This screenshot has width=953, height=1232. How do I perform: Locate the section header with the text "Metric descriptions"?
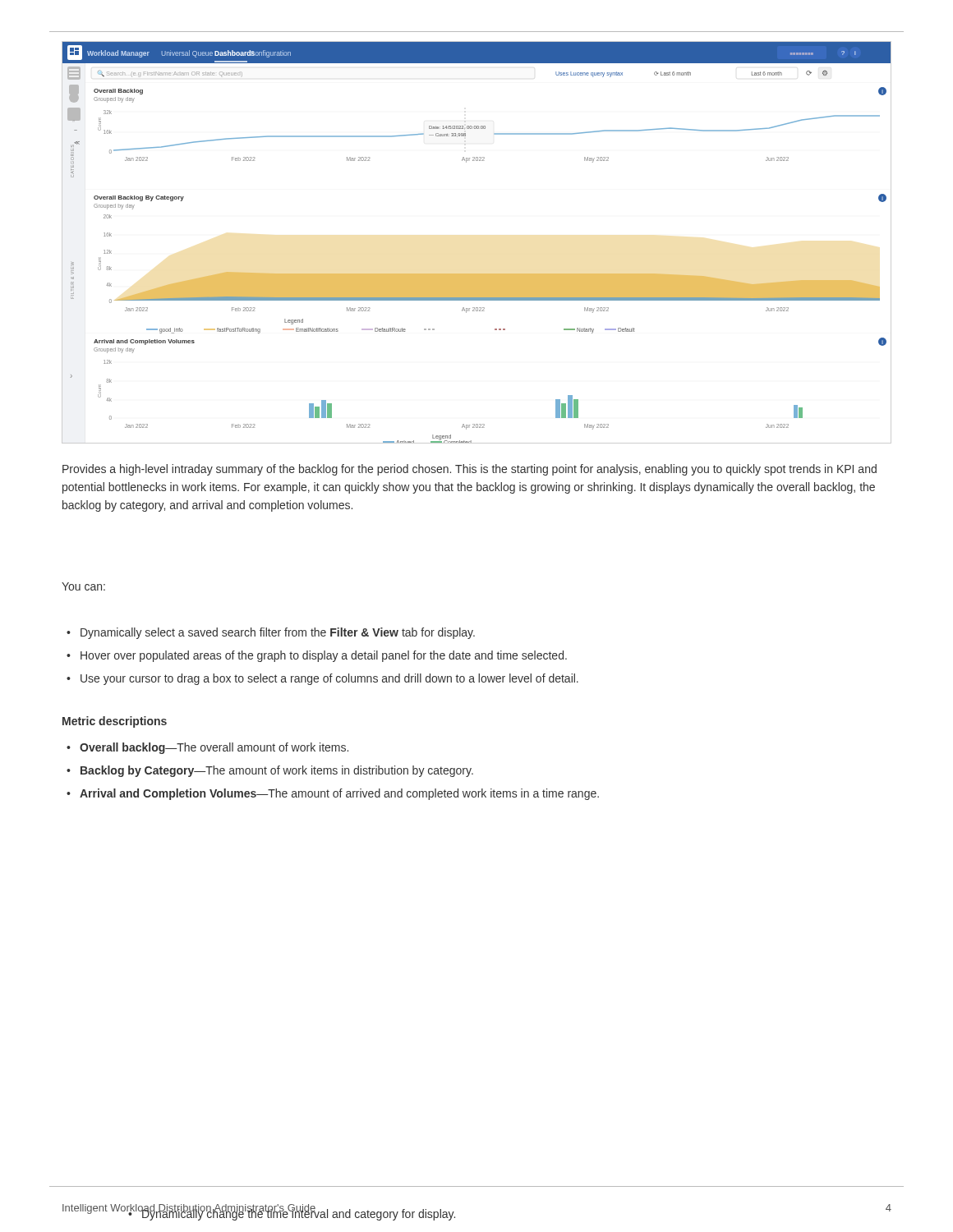coord(114,721)
